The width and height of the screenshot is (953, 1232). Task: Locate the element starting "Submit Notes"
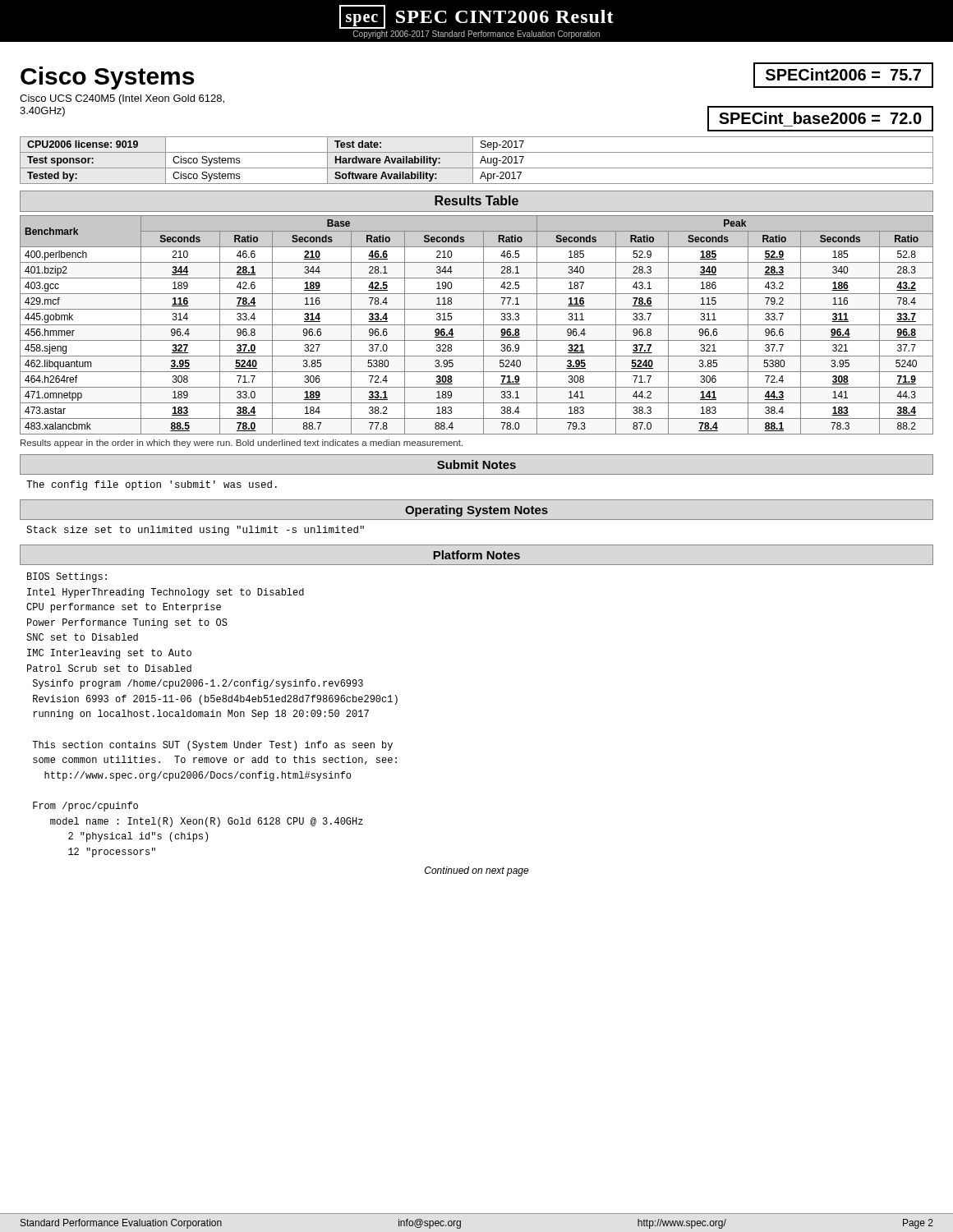point(476,464)
